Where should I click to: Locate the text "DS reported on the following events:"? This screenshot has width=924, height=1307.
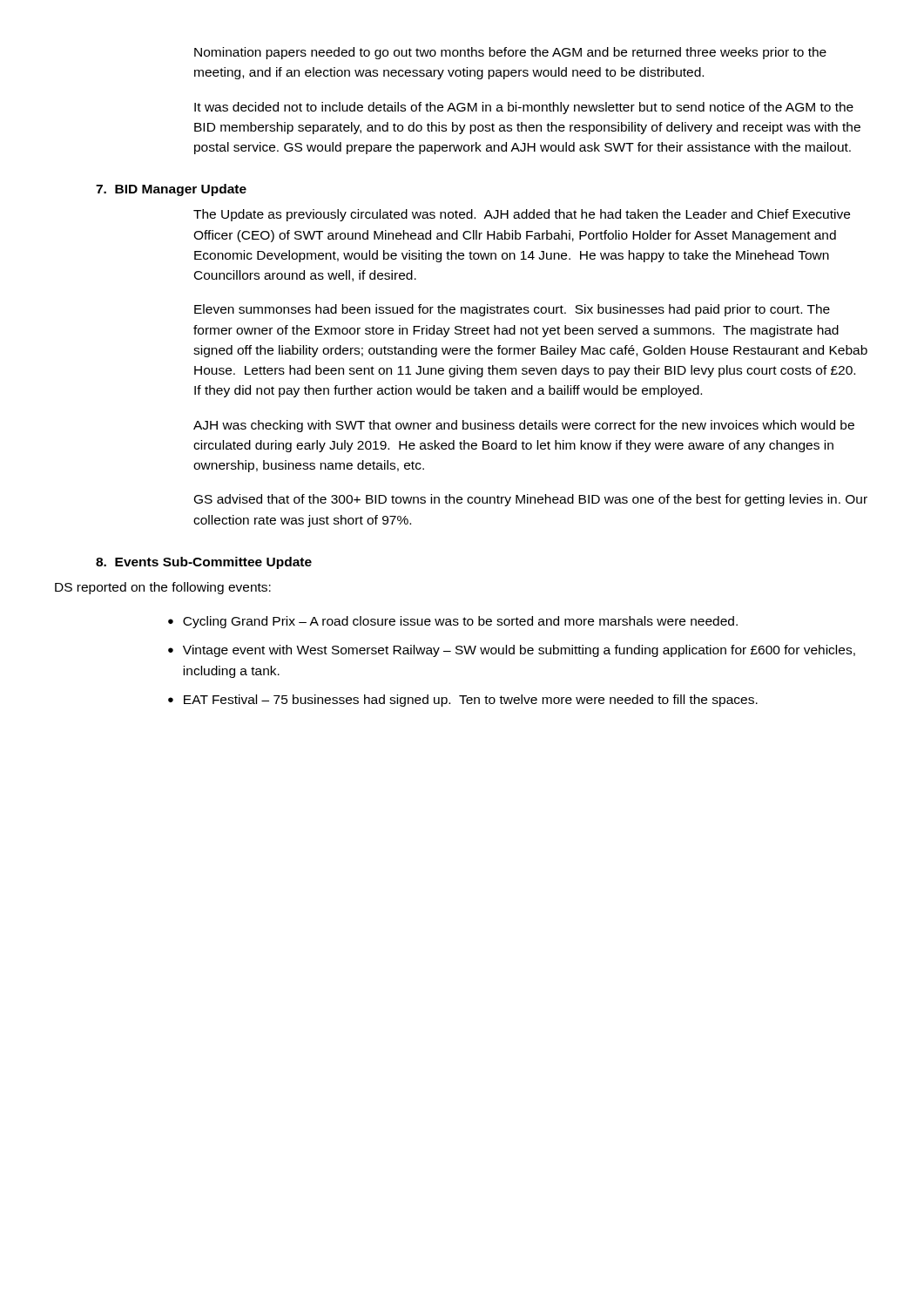[163, 587]
